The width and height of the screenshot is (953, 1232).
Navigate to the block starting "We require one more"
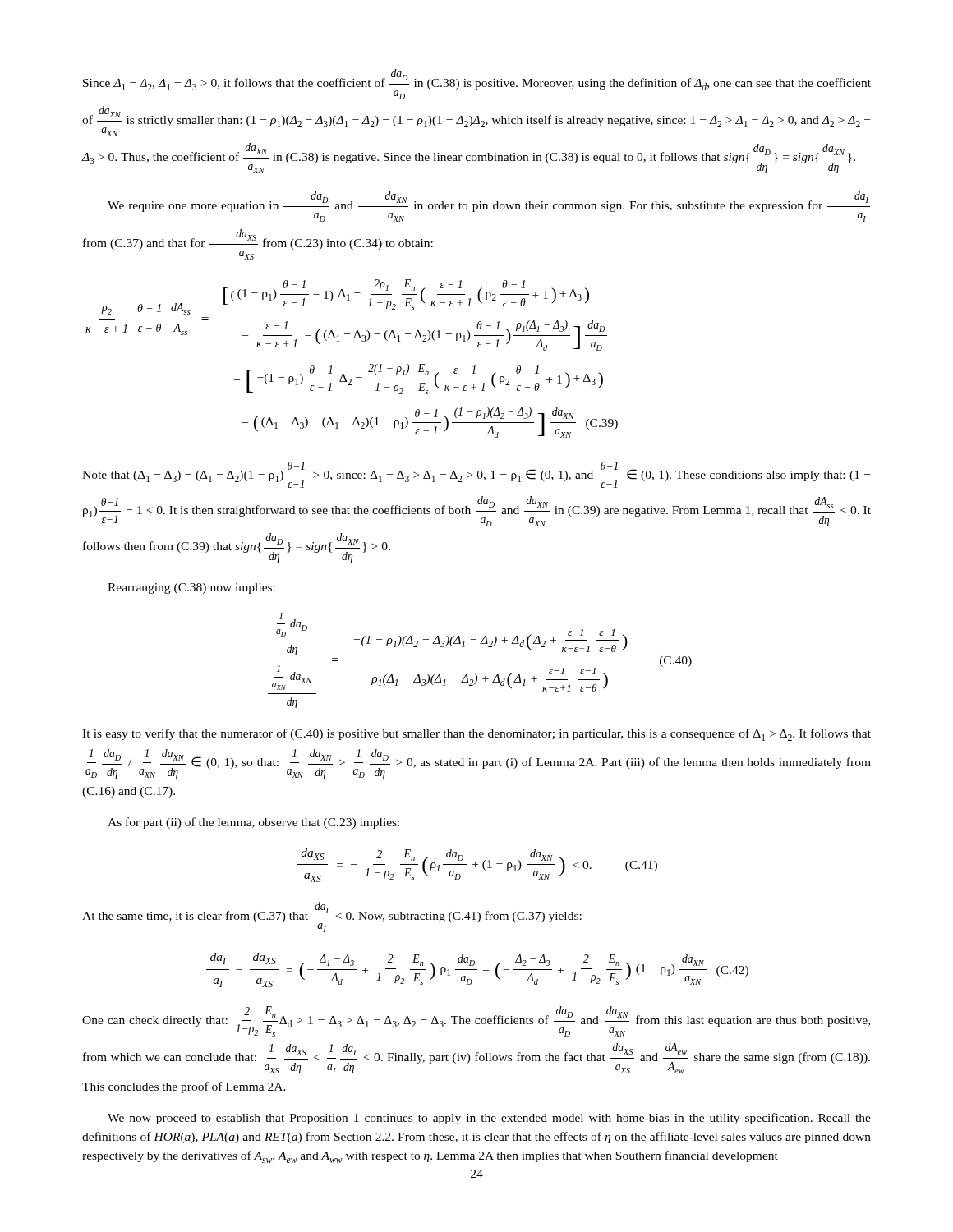click(476, 225)
